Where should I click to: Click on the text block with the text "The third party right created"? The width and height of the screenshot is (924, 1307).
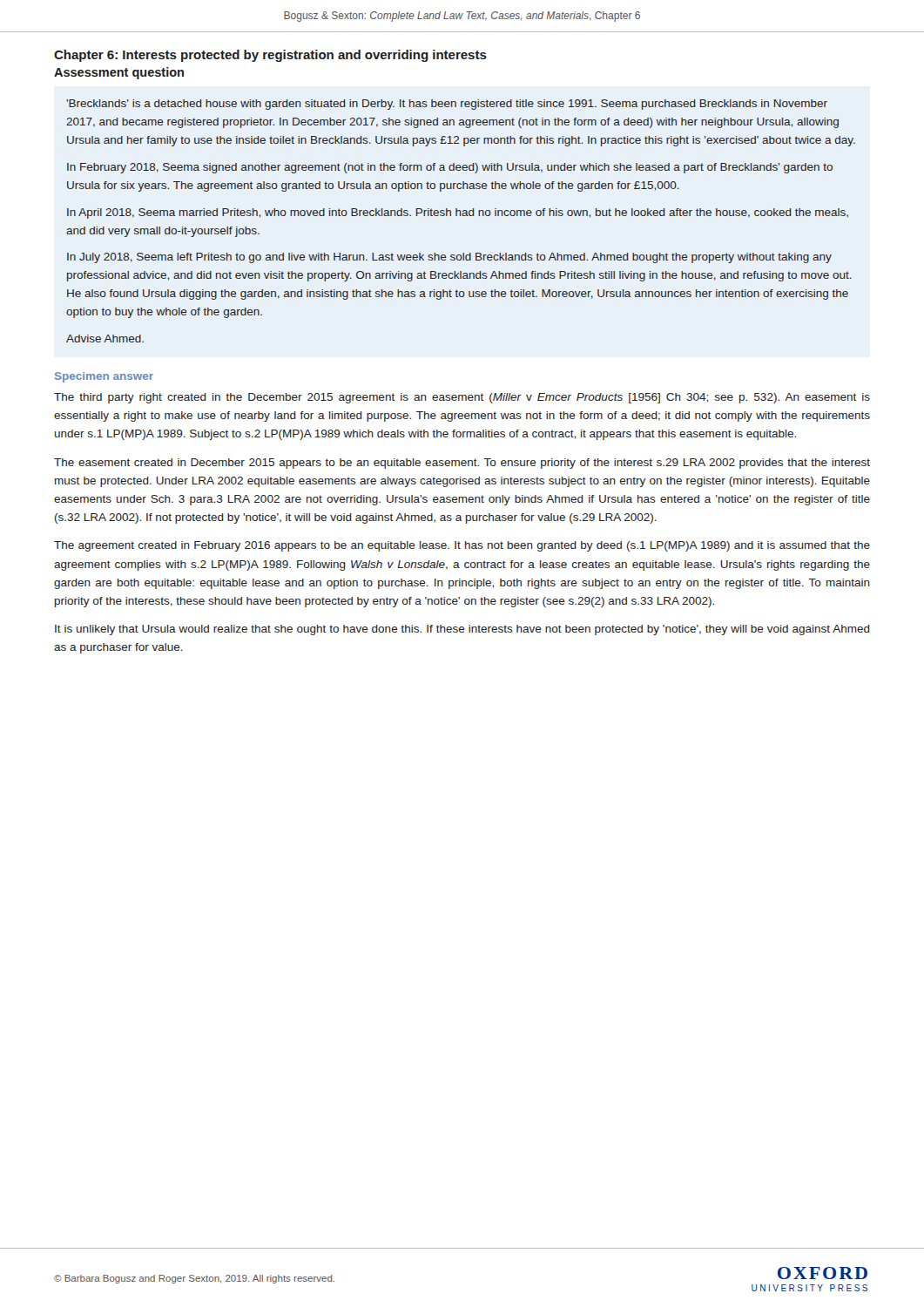tap(462, 415)
